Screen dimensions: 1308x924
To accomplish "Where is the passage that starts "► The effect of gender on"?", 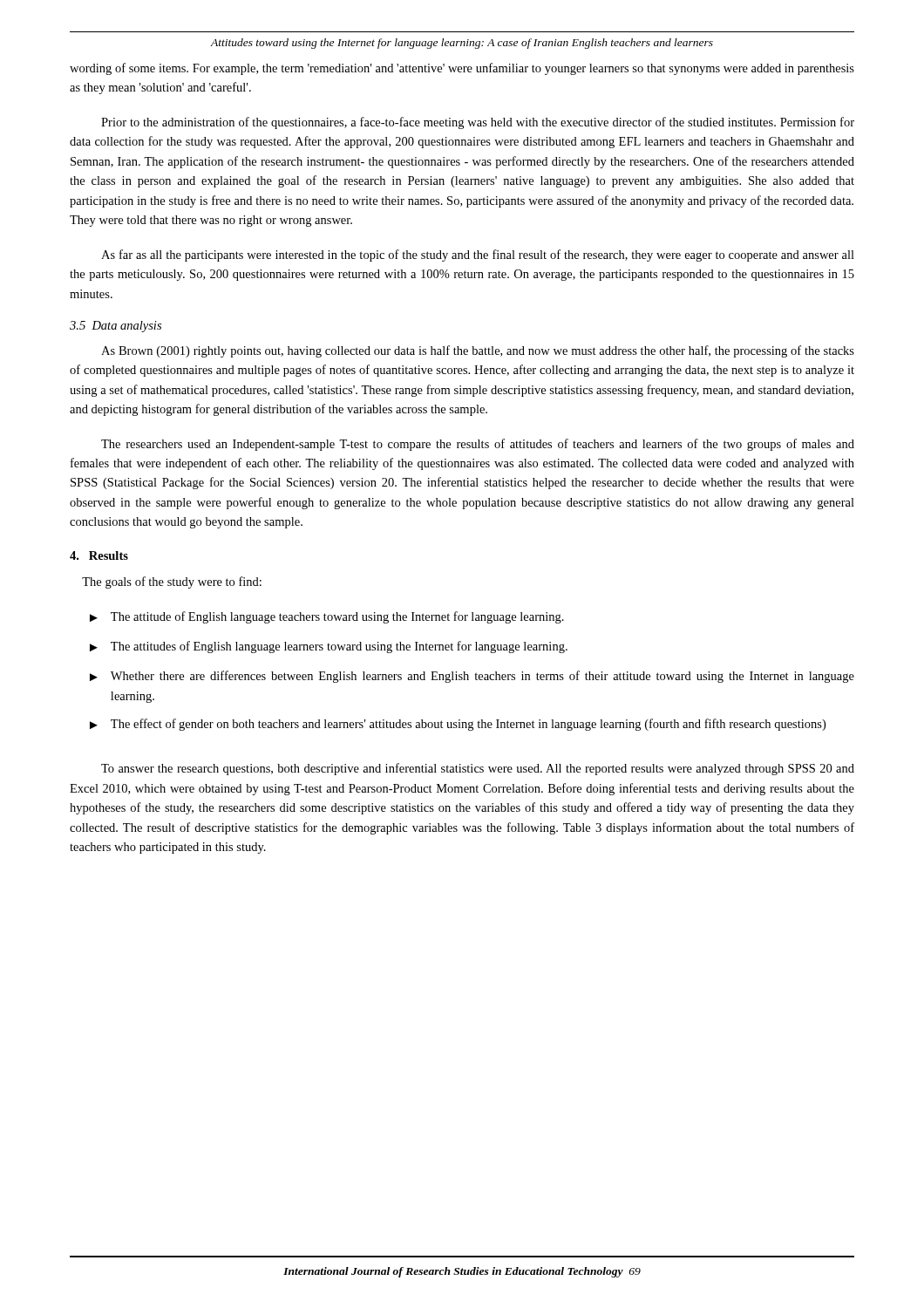I will point(471,725).
